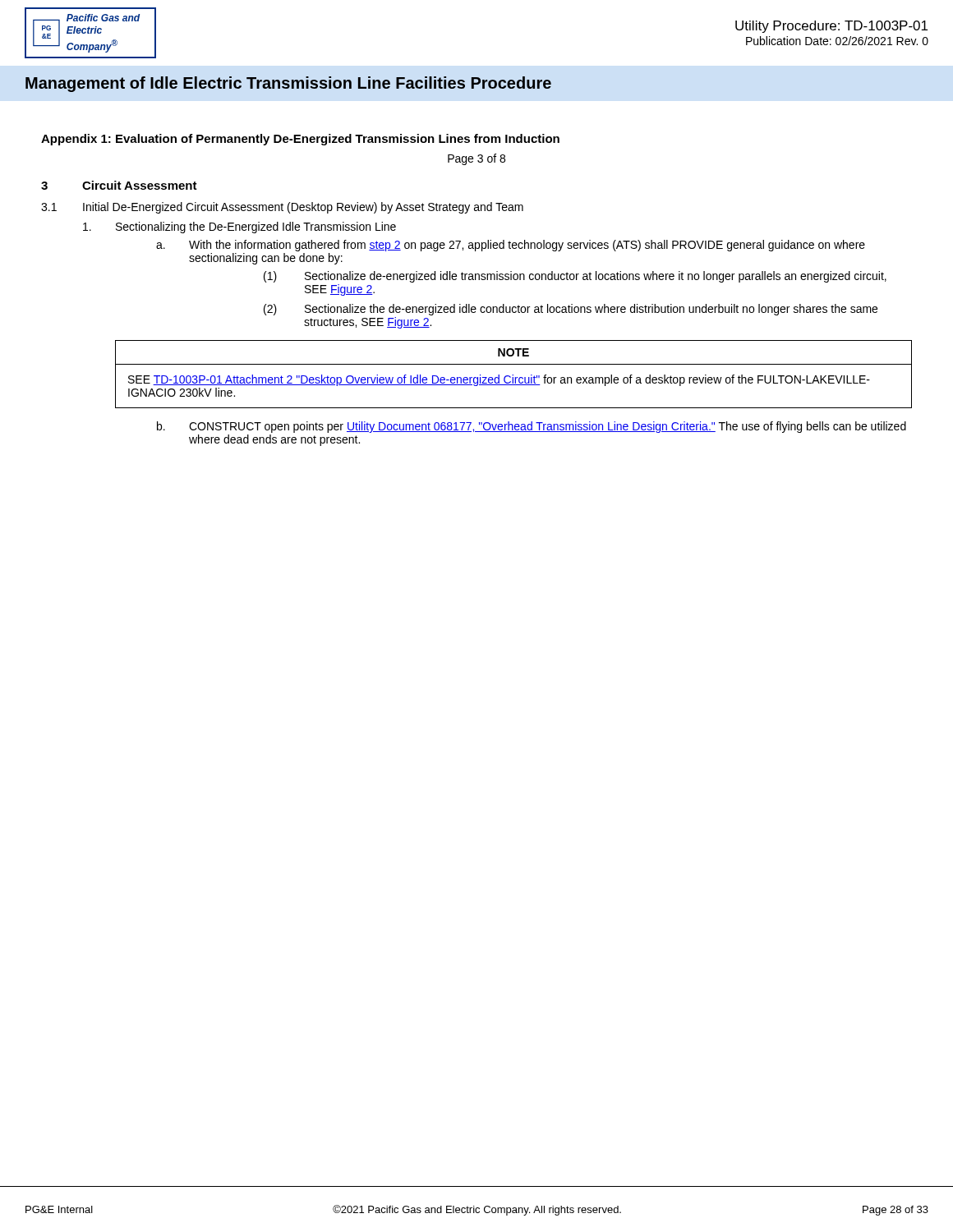Click on the text block with the text "NOTE SEE TD-1003P-01 Attachment 2 "Desktop Overview"
Viewport: 953px width, 1232px height.
click(513, 374)
